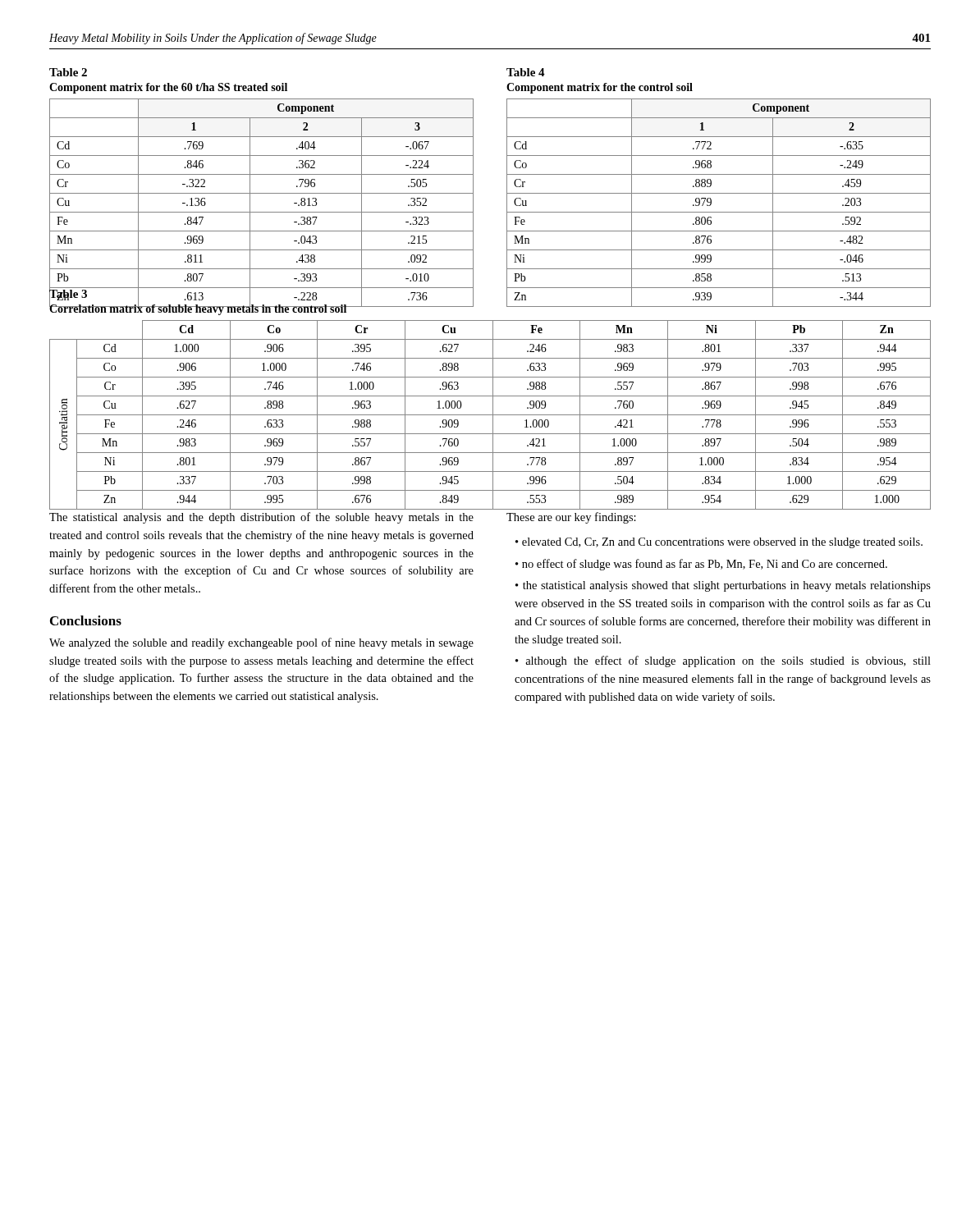Locate the text block starting "• no effect of"
Screen dimensions: 1231x980
click(x=701, y=563)
